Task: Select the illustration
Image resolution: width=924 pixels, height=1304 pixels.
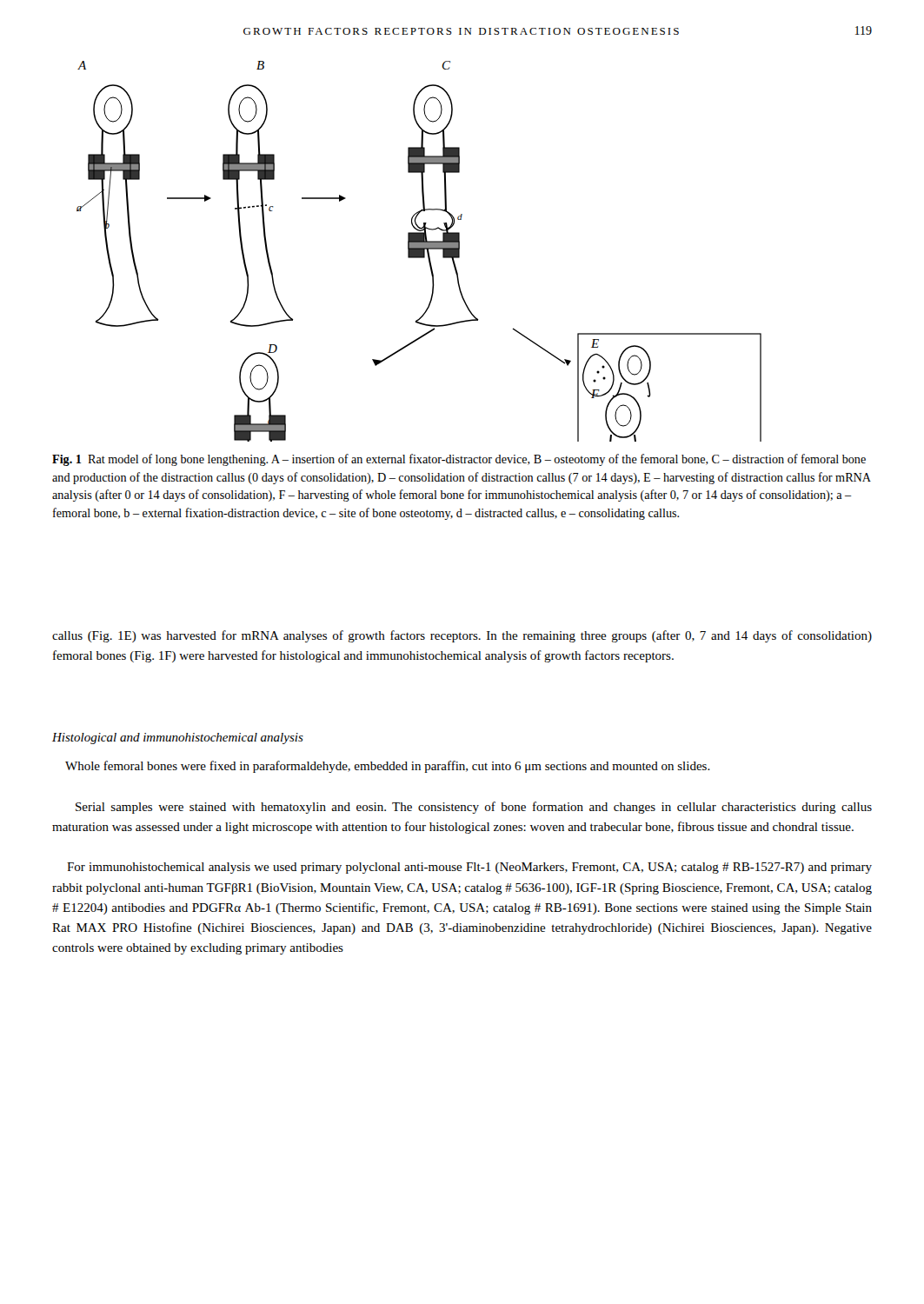Action: pyautogui.click(x=462, y=246)
